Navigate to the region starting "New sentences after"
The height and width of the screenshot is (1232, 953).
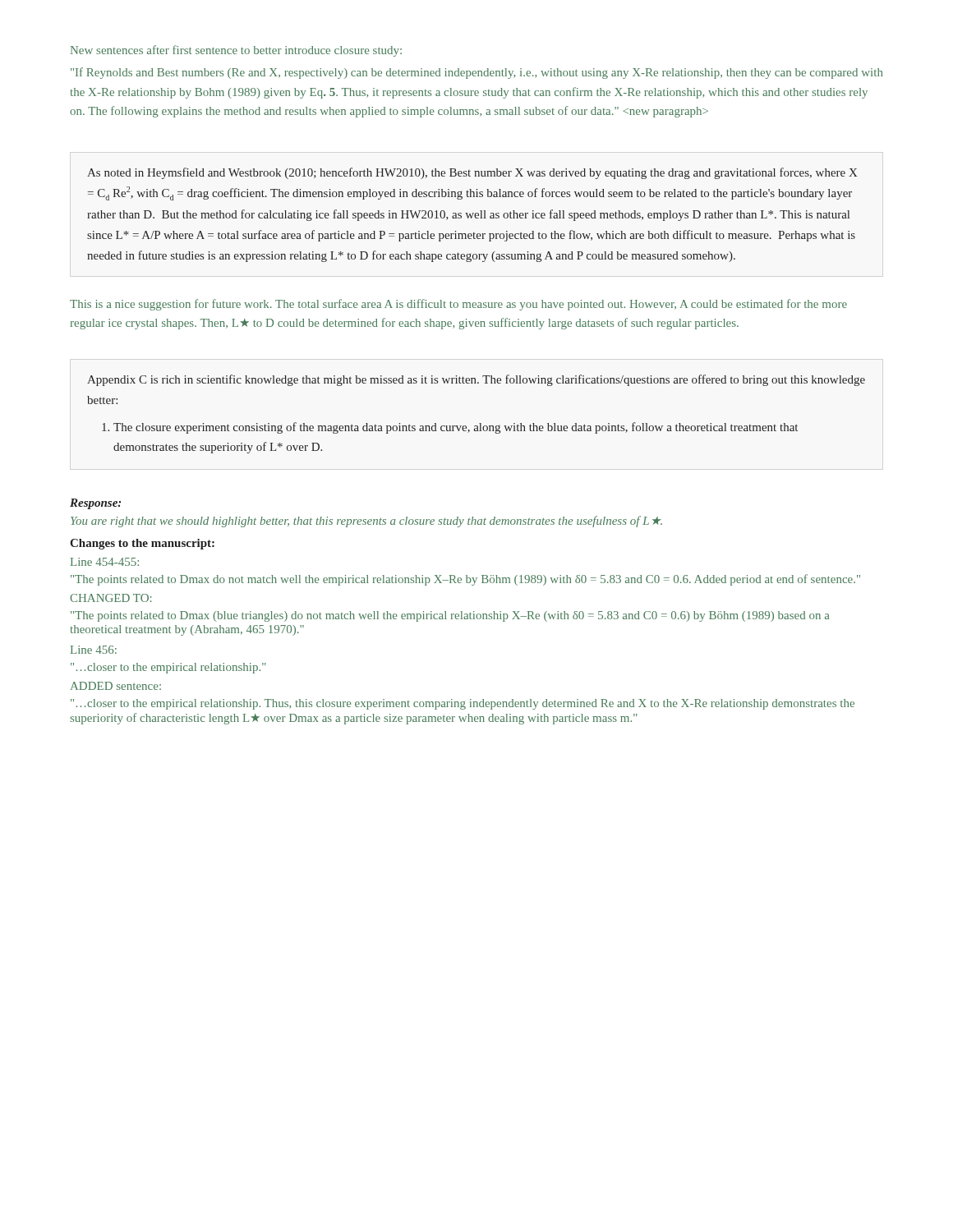point(476,81)
